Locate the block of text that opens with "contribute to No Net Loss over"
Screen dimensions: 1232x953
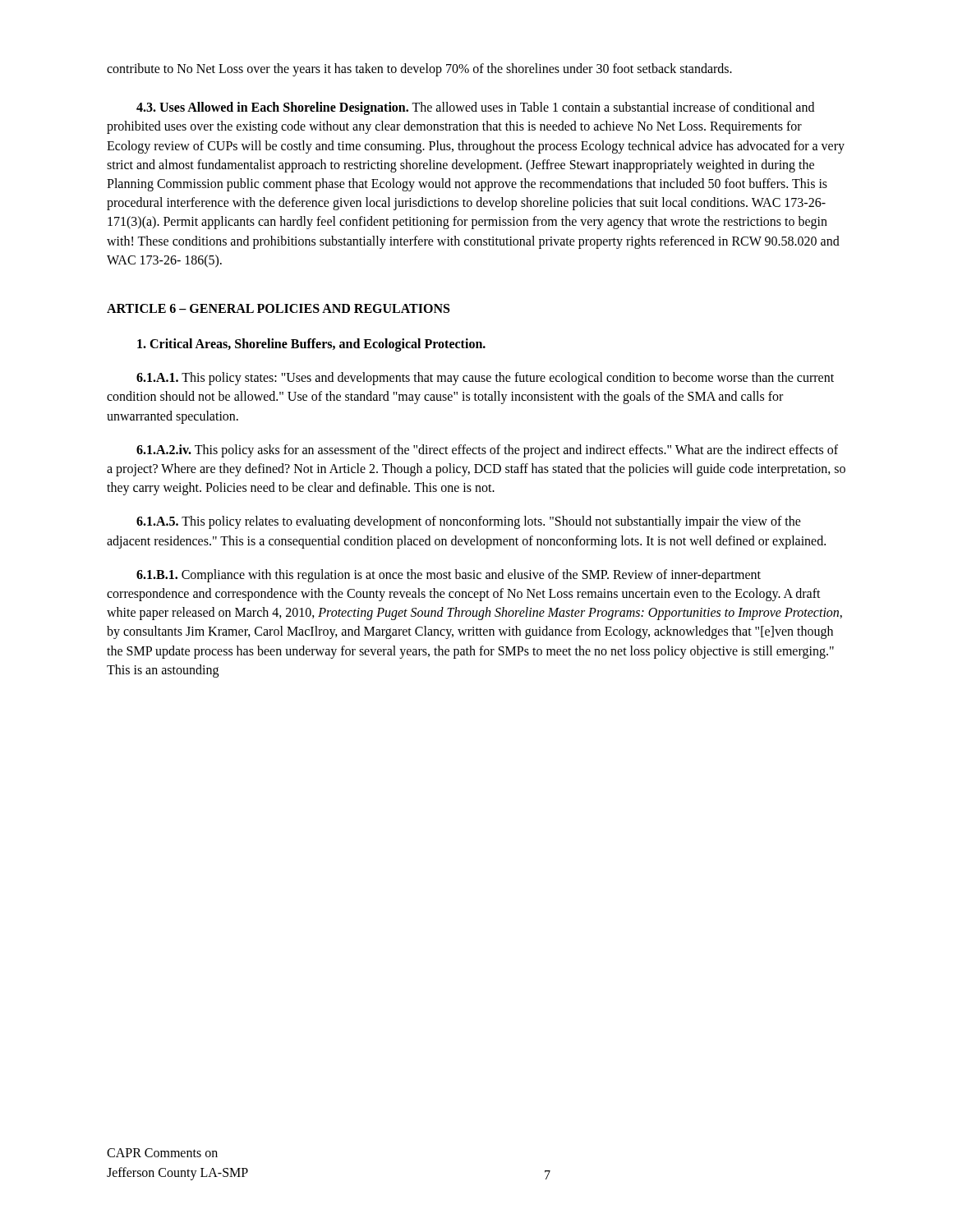(476, 69)
